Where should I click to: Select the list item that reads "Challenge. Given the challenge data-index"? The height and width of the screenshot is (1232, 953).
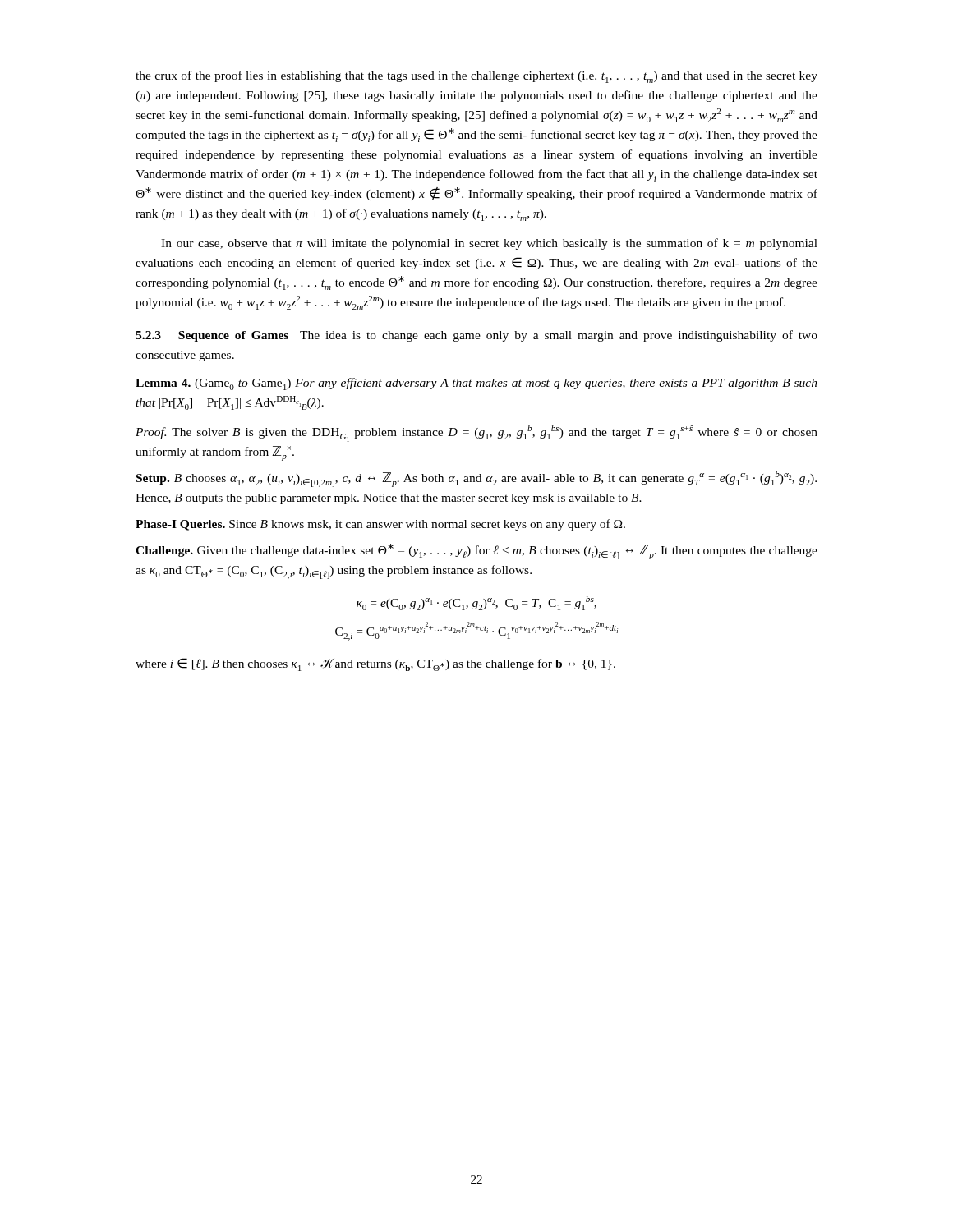coord(476,560)
